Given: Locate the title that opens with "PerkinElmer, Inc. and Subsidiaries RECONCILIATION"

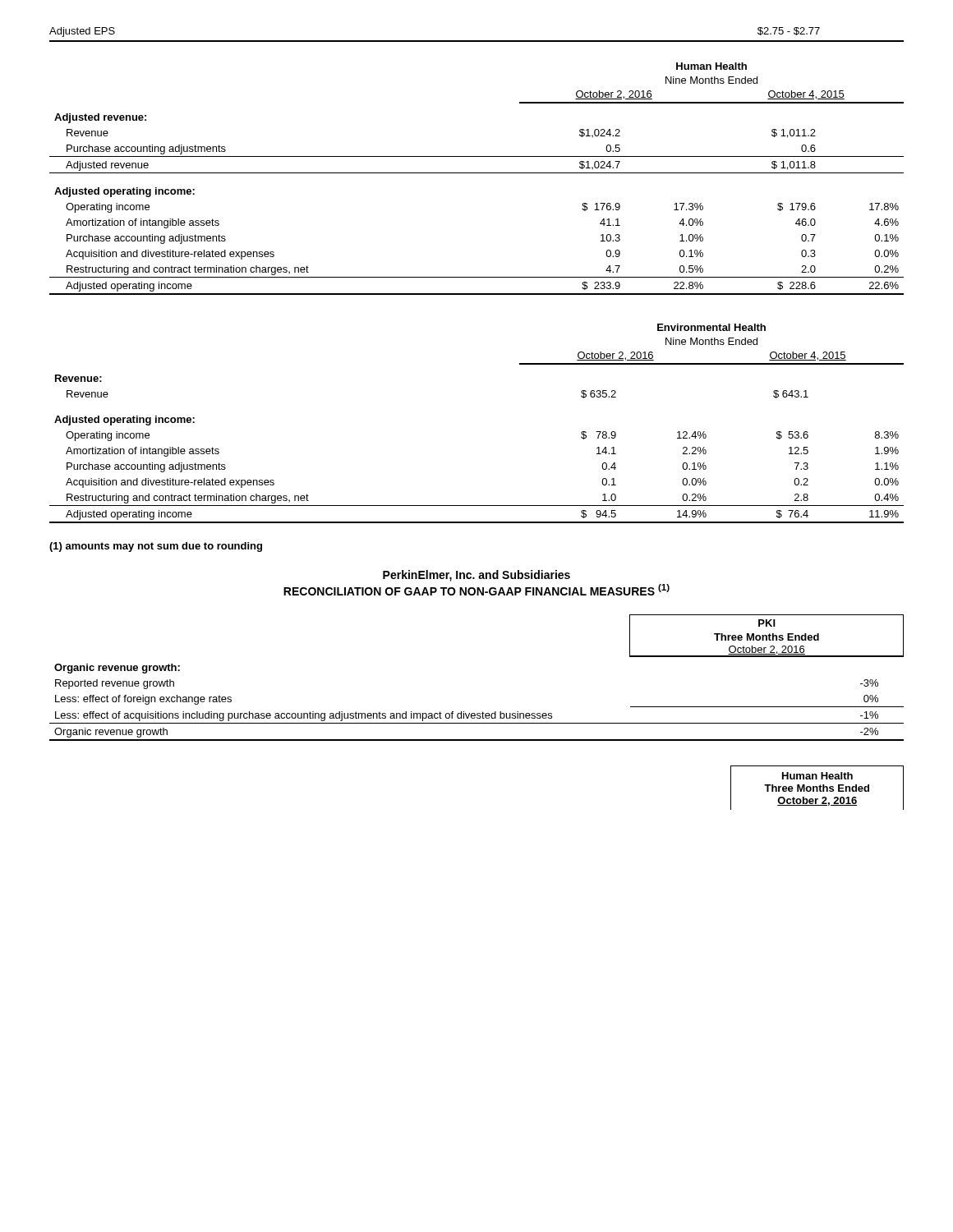Looking at the screenshot, I should pyautogui.click(x=476, y=583).
